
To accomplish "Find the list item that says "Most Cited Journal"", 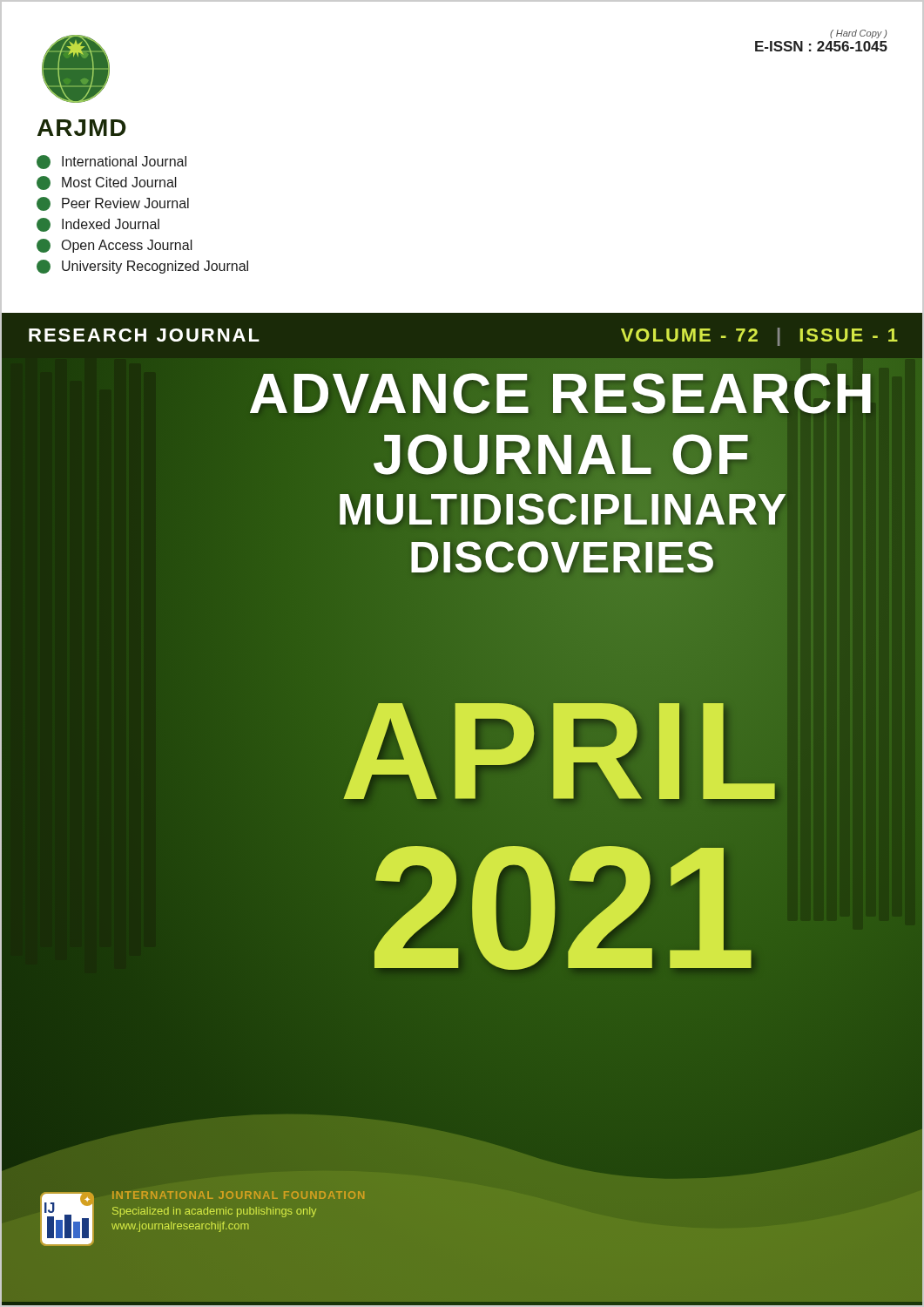I will pos(107,183).
